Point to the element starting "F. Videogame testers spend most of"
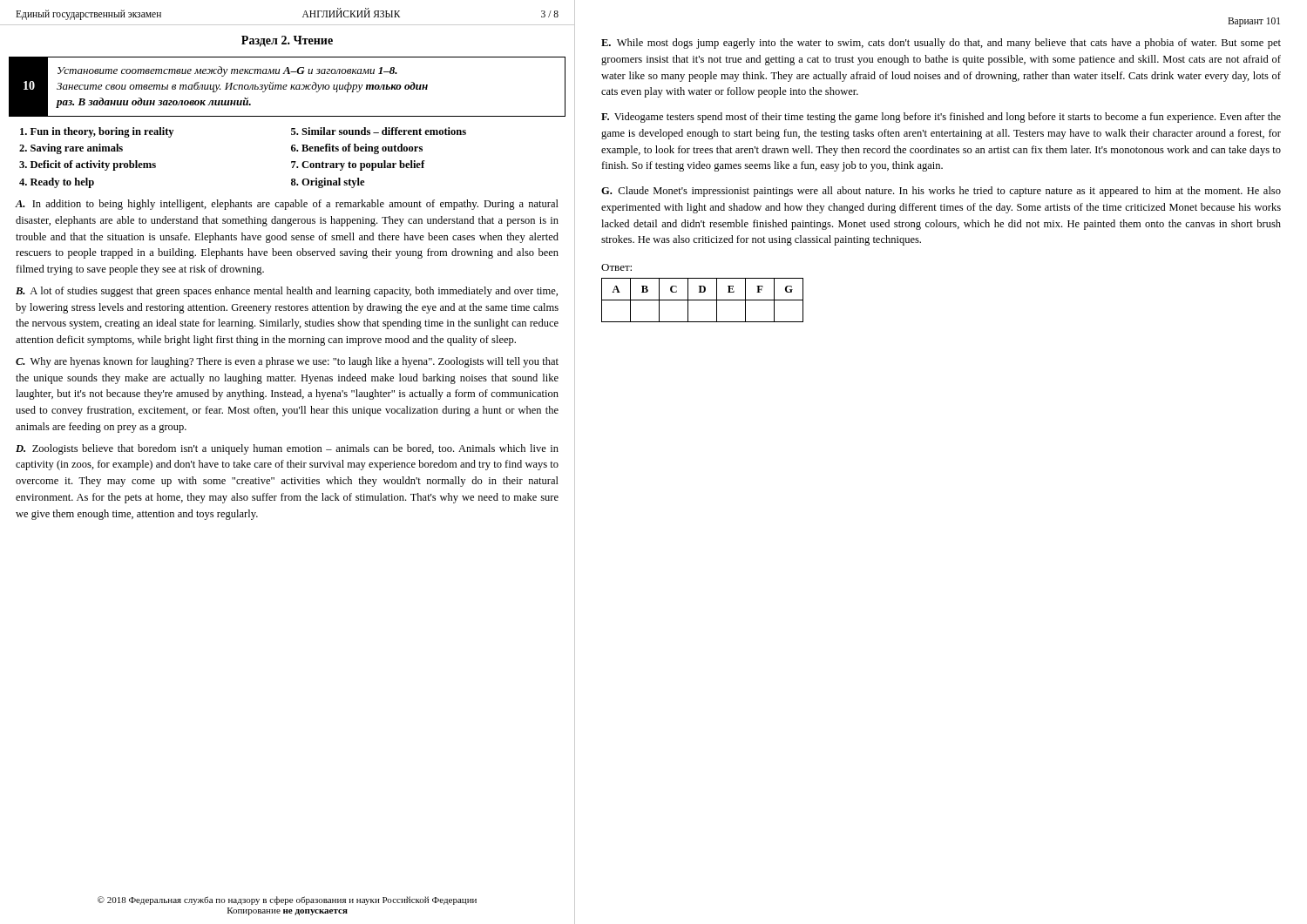The height and width of the screenshot is (924, 1307). [941, 141]
